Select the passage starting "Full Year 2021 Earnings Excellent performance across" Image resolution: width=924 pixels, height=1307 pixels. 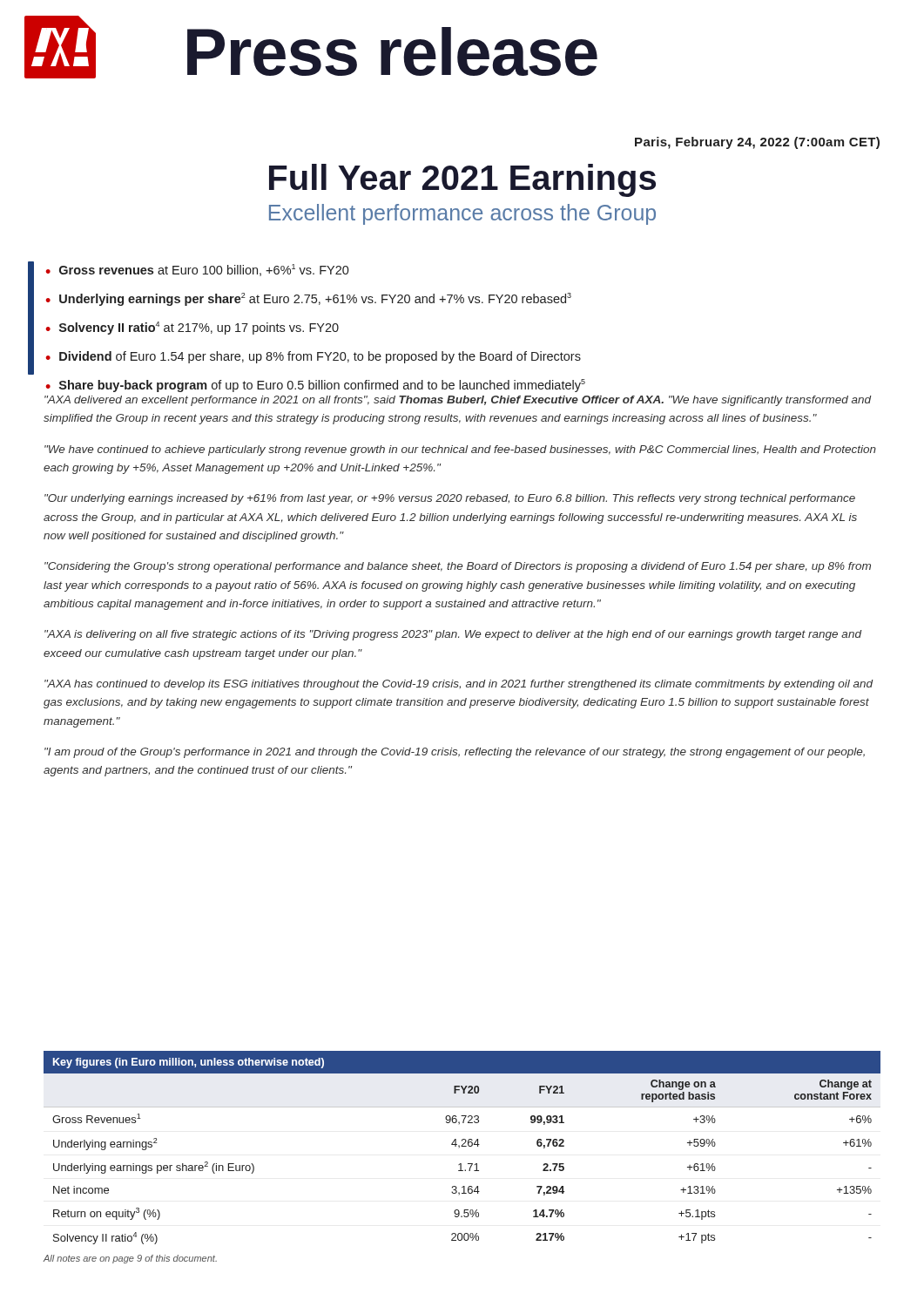coord(462,192)
